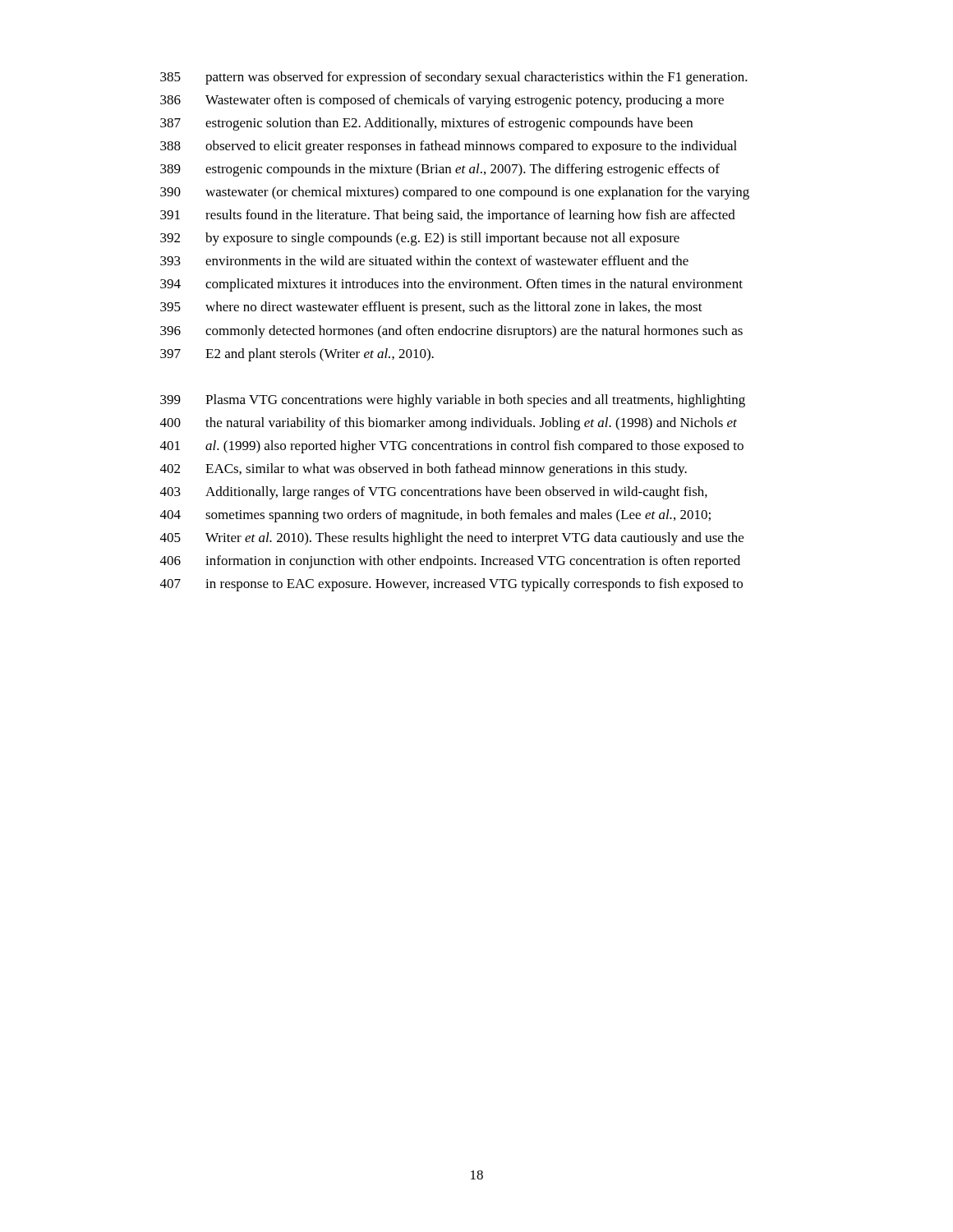Select the list item with the text "397 E2 and plant sterols (Writer et al.,"
Screen dimensions: 1232x953
(x=297, y=355)
